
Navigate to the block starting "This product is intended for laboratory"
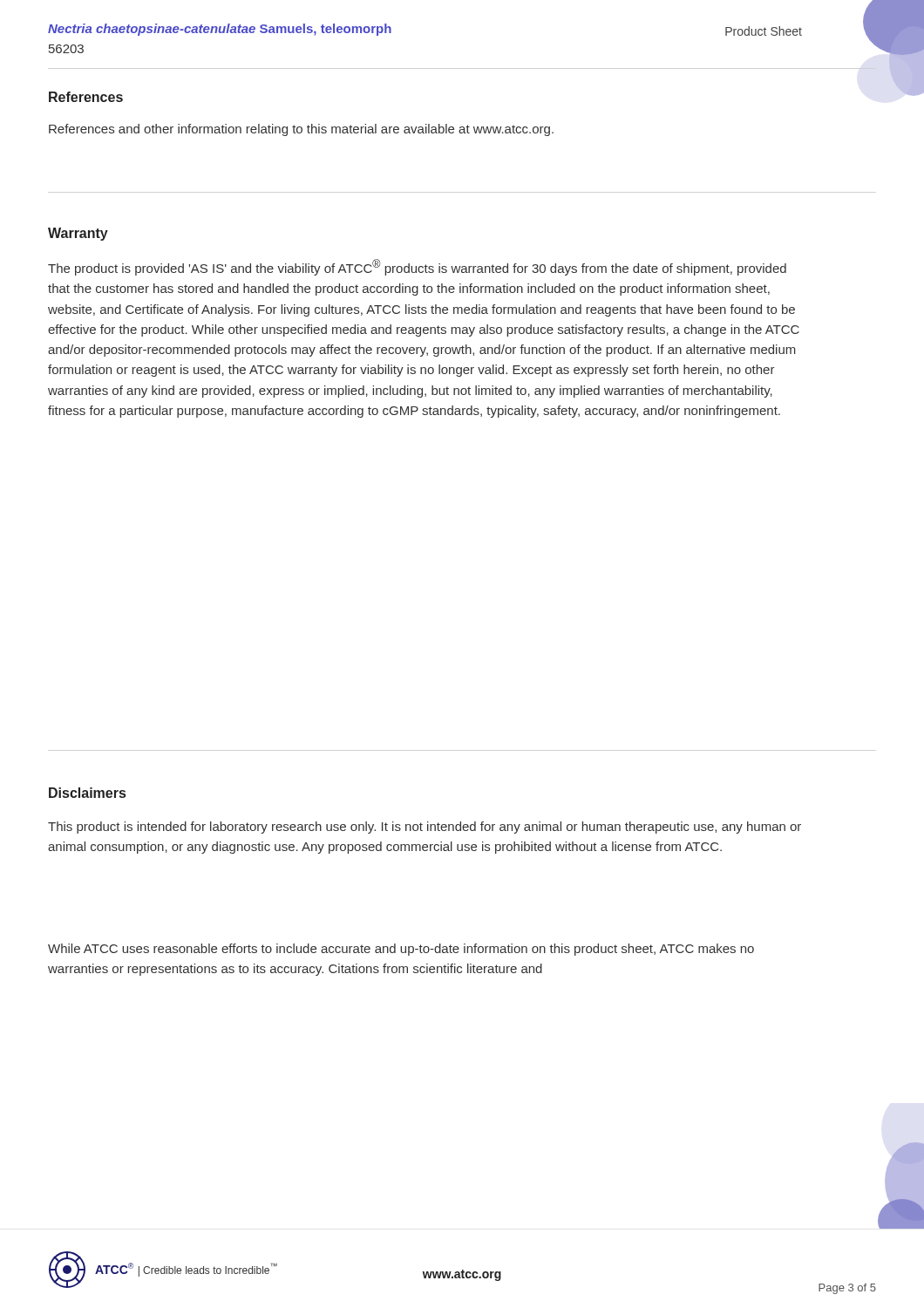click(425, 836)
